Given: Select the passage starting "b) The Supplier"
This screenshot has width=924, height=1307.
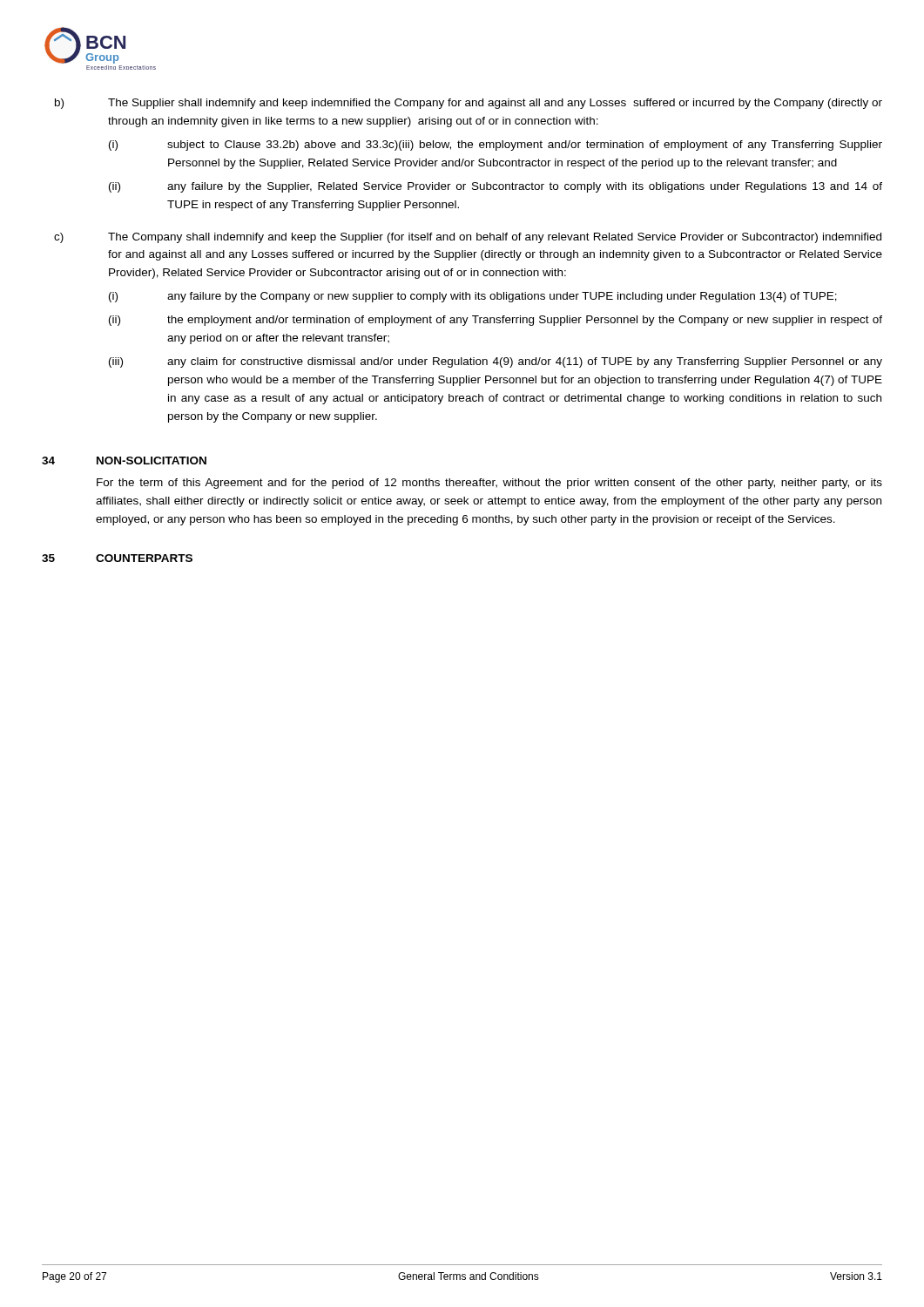Looking at the screenshot, I should pyautogui.click(x=462, y=157).
